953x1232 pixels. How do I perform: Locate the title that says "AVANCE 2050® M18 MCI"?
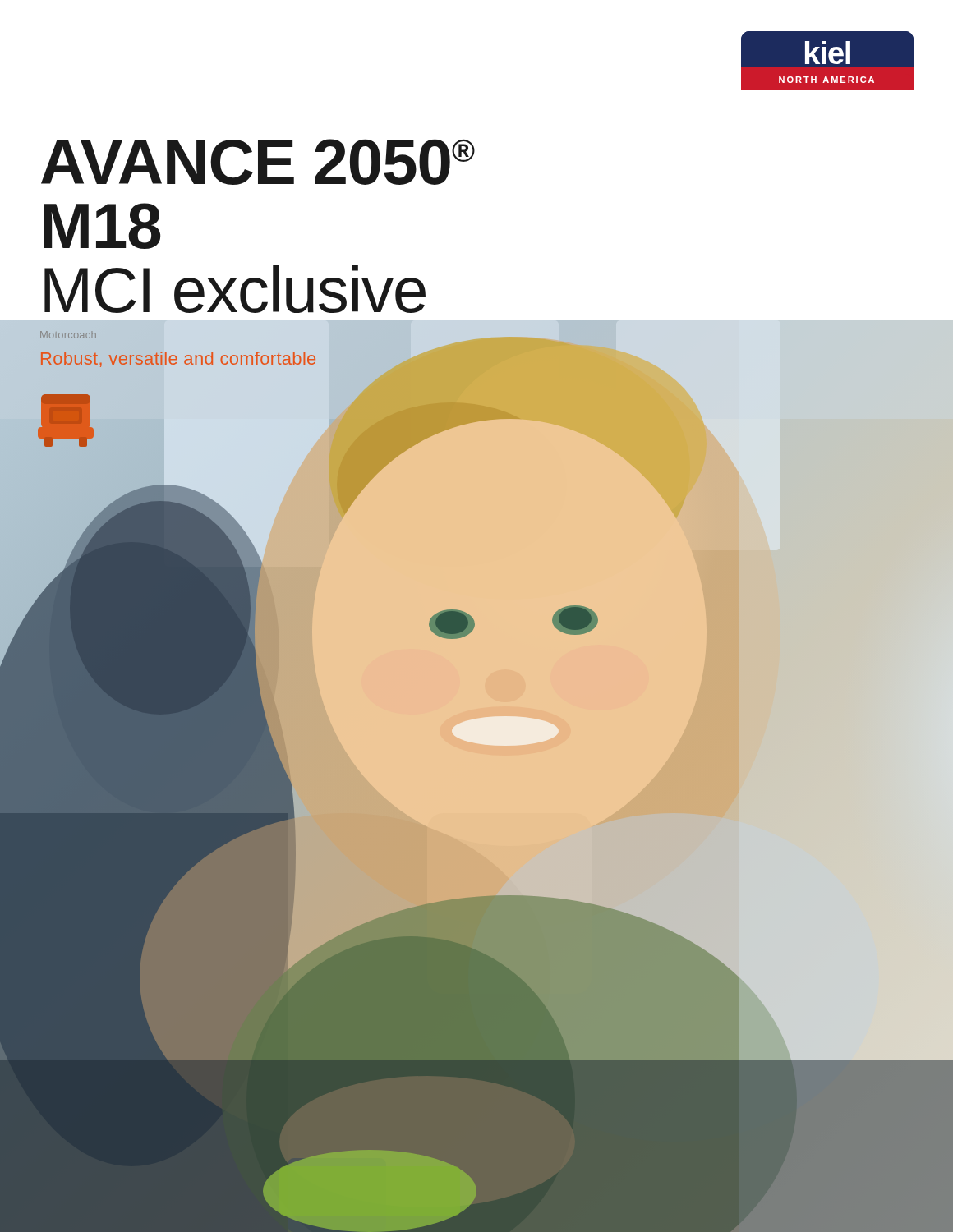[x=258, y=162]
